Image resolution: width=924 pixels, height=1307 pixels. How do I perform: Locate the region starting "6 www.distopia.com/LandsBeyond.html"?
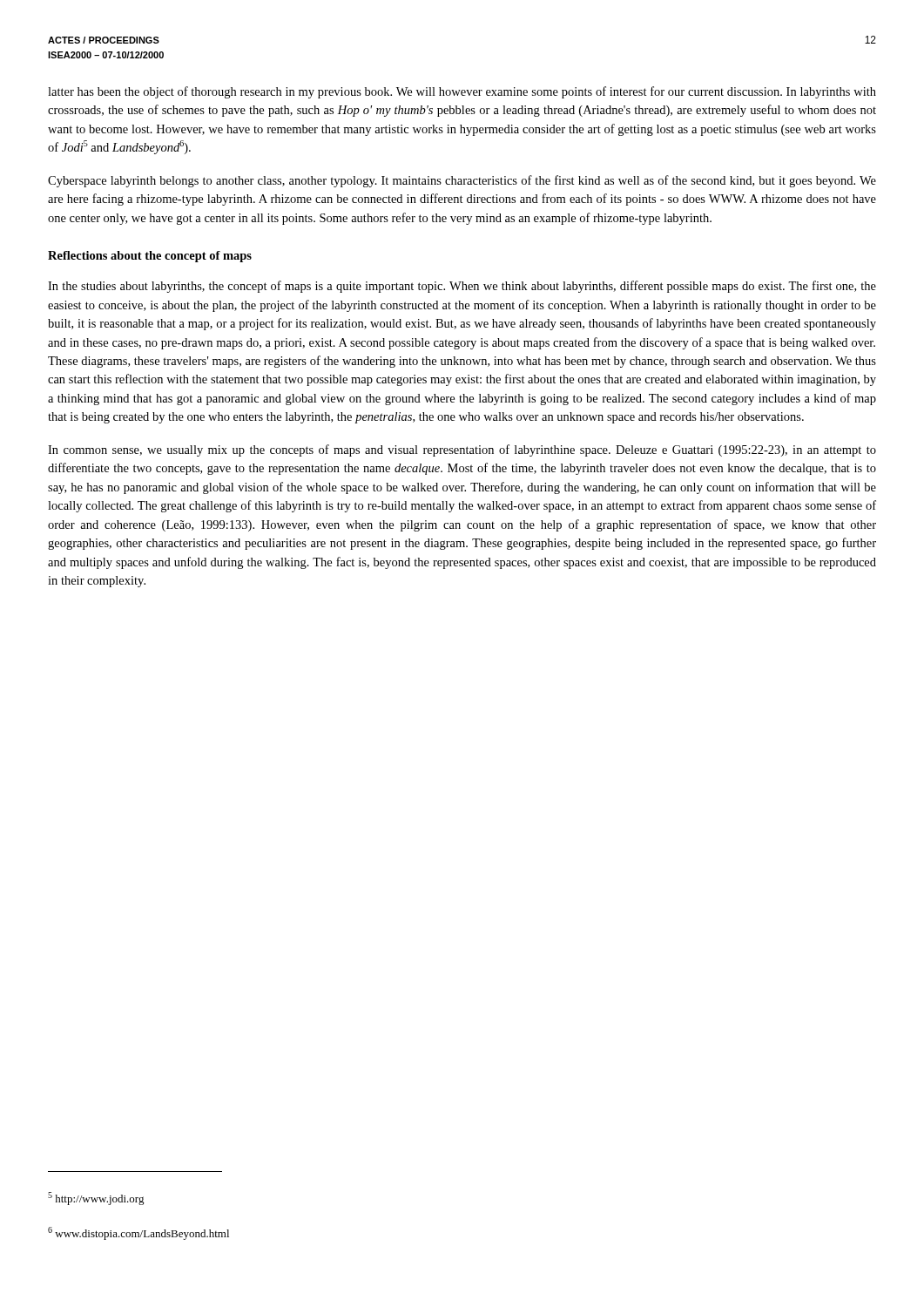pos(139,1232)
